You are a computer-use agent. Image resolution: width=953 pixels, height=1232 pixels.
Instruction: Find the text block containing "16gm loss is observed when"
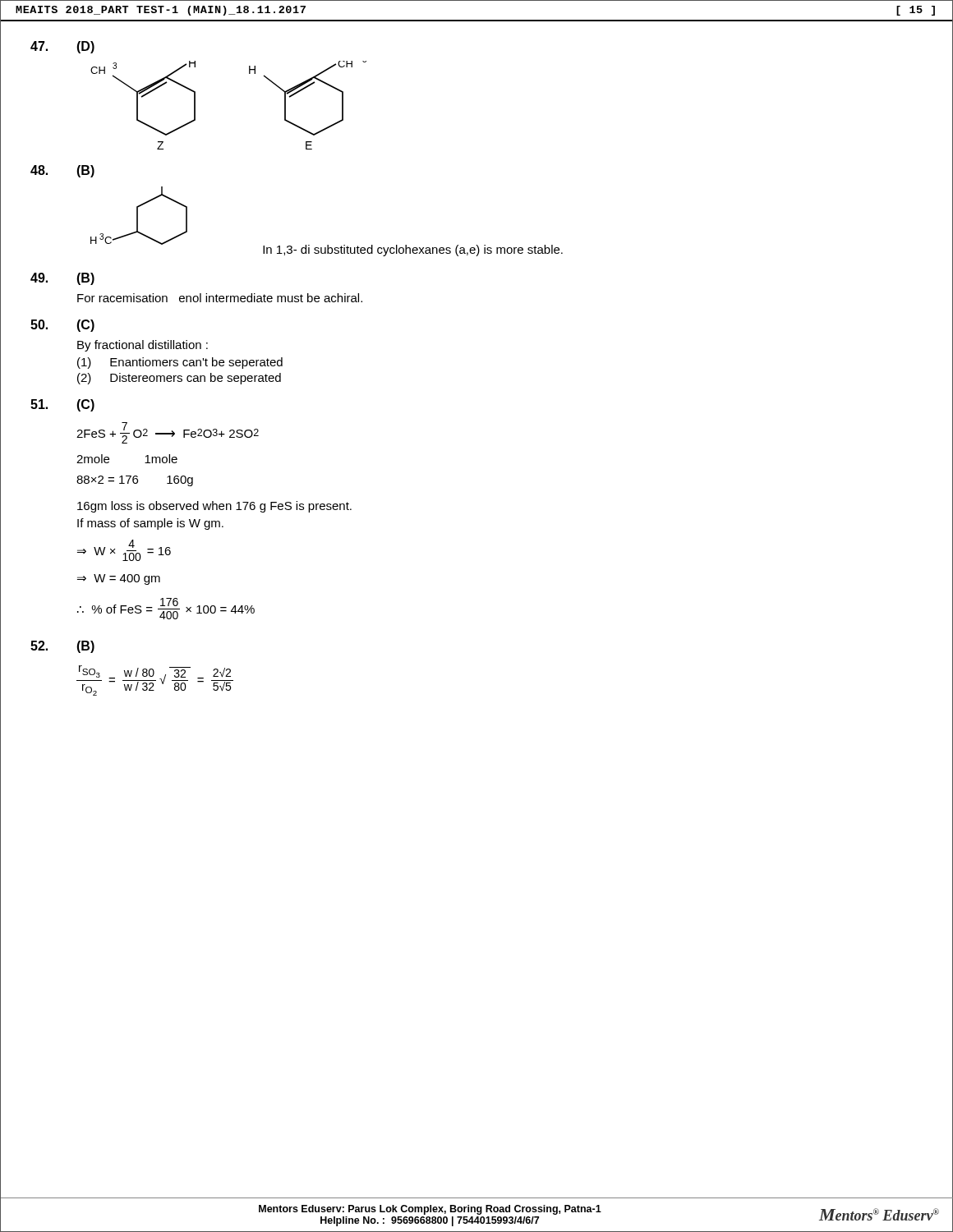(x=214, y=505)
